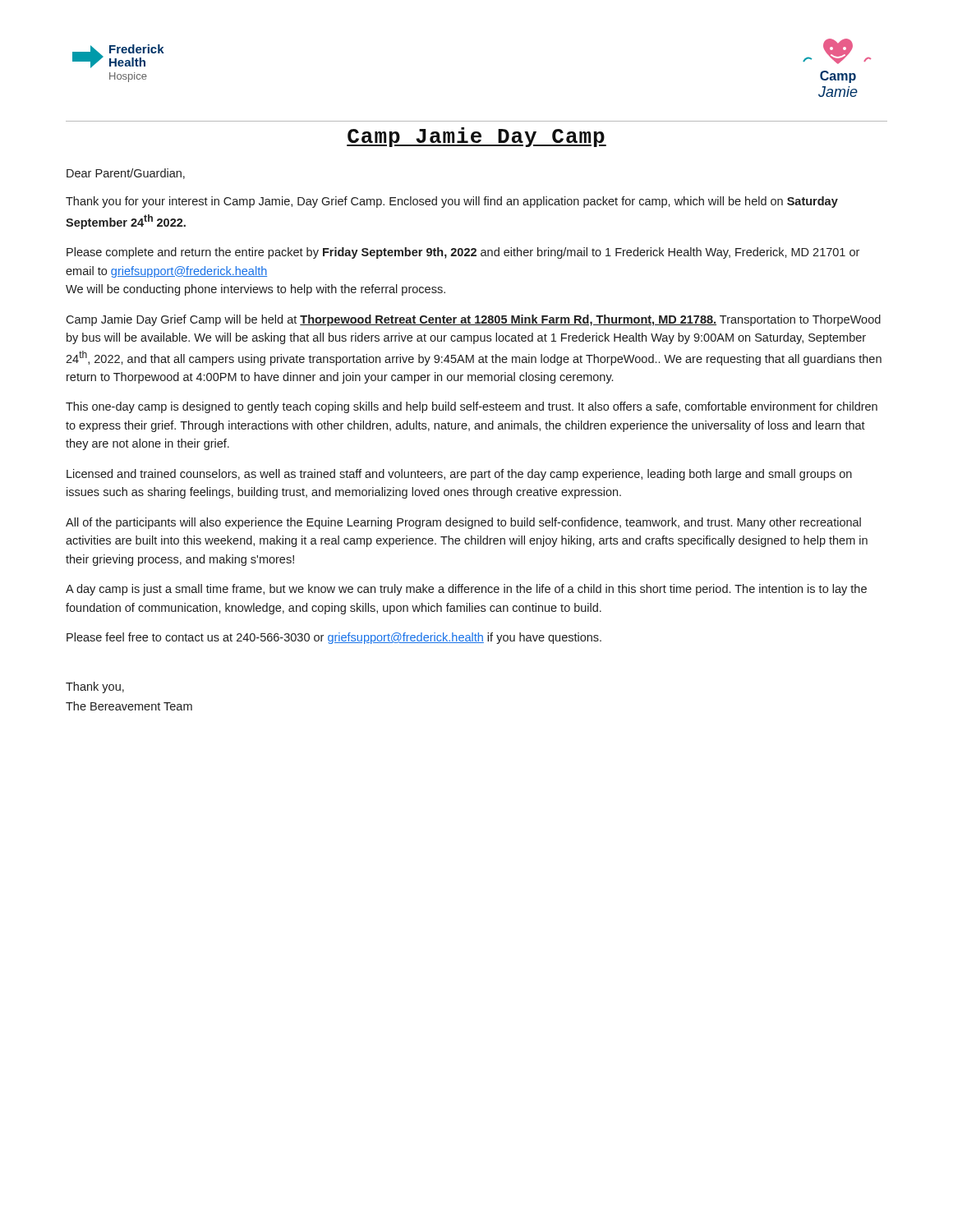
Task: Click on the text block with the text "Thank you for your interest in Camp Jamie,"
Action: (452, 212)
